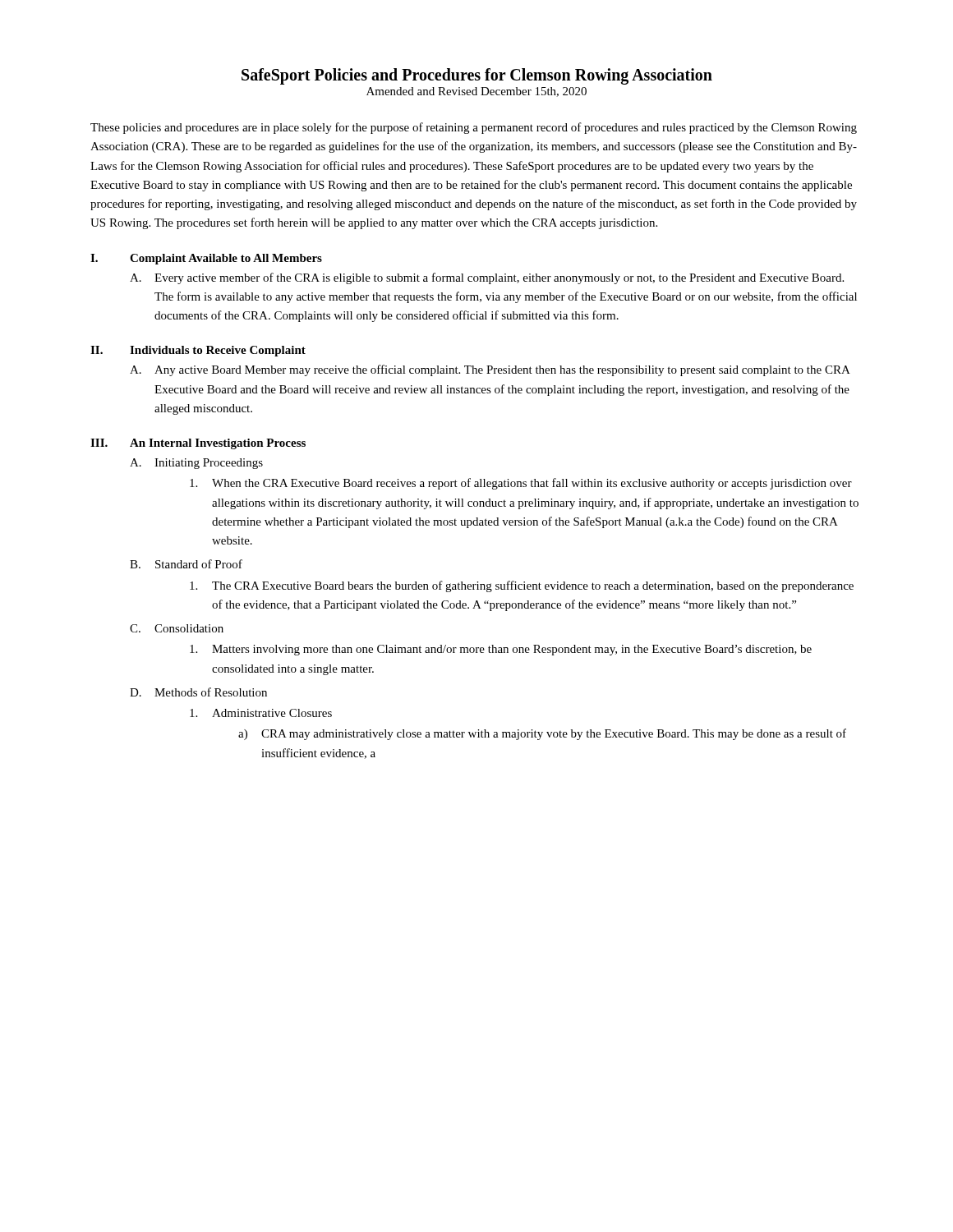Find the section header on this page that starts "III. An Internal"
953x1232 pixels.
[x=198, y=443]
